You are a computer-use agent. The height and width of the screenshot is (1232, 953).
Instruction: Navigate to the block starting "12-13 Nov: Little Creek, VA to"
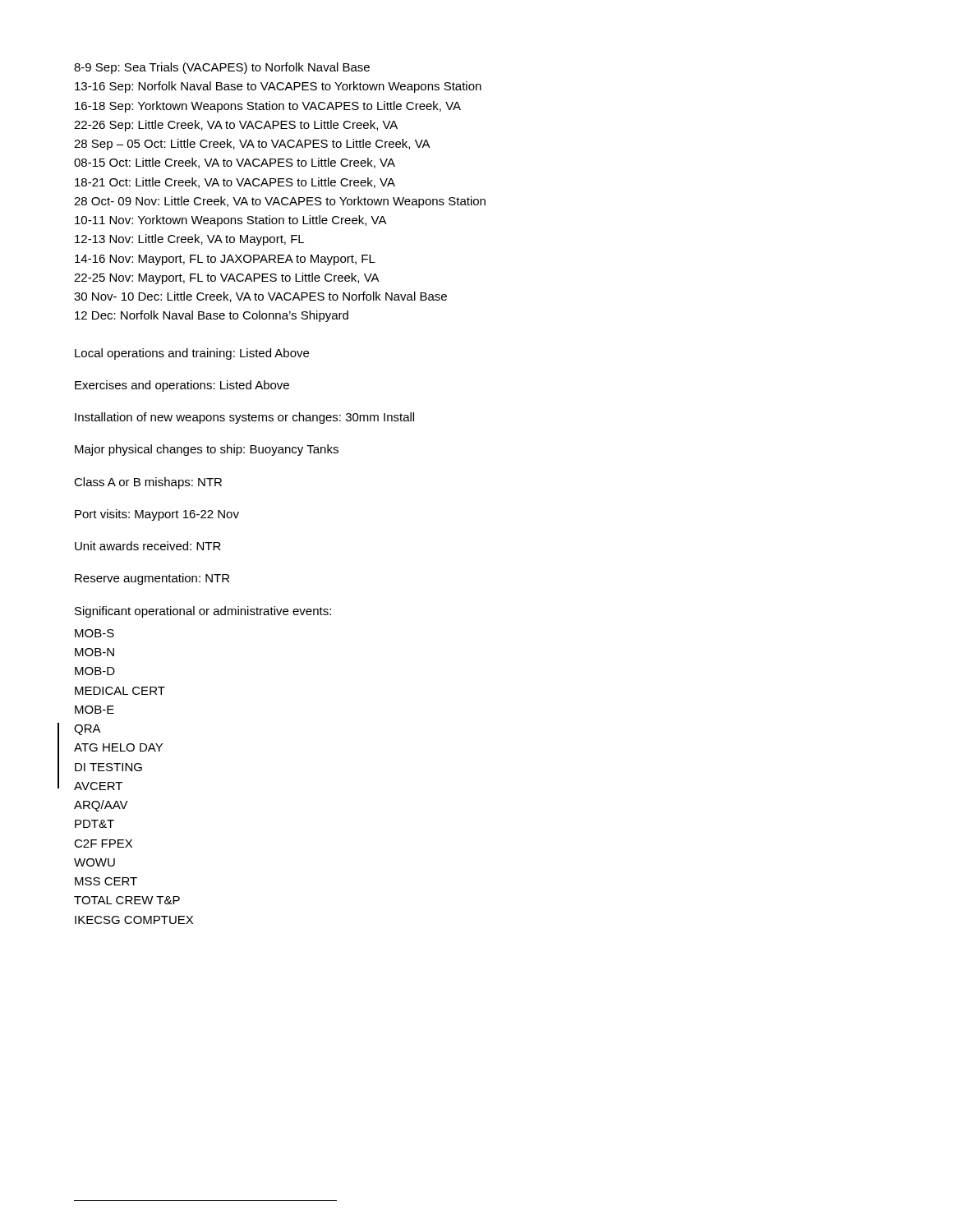point(189,239)
